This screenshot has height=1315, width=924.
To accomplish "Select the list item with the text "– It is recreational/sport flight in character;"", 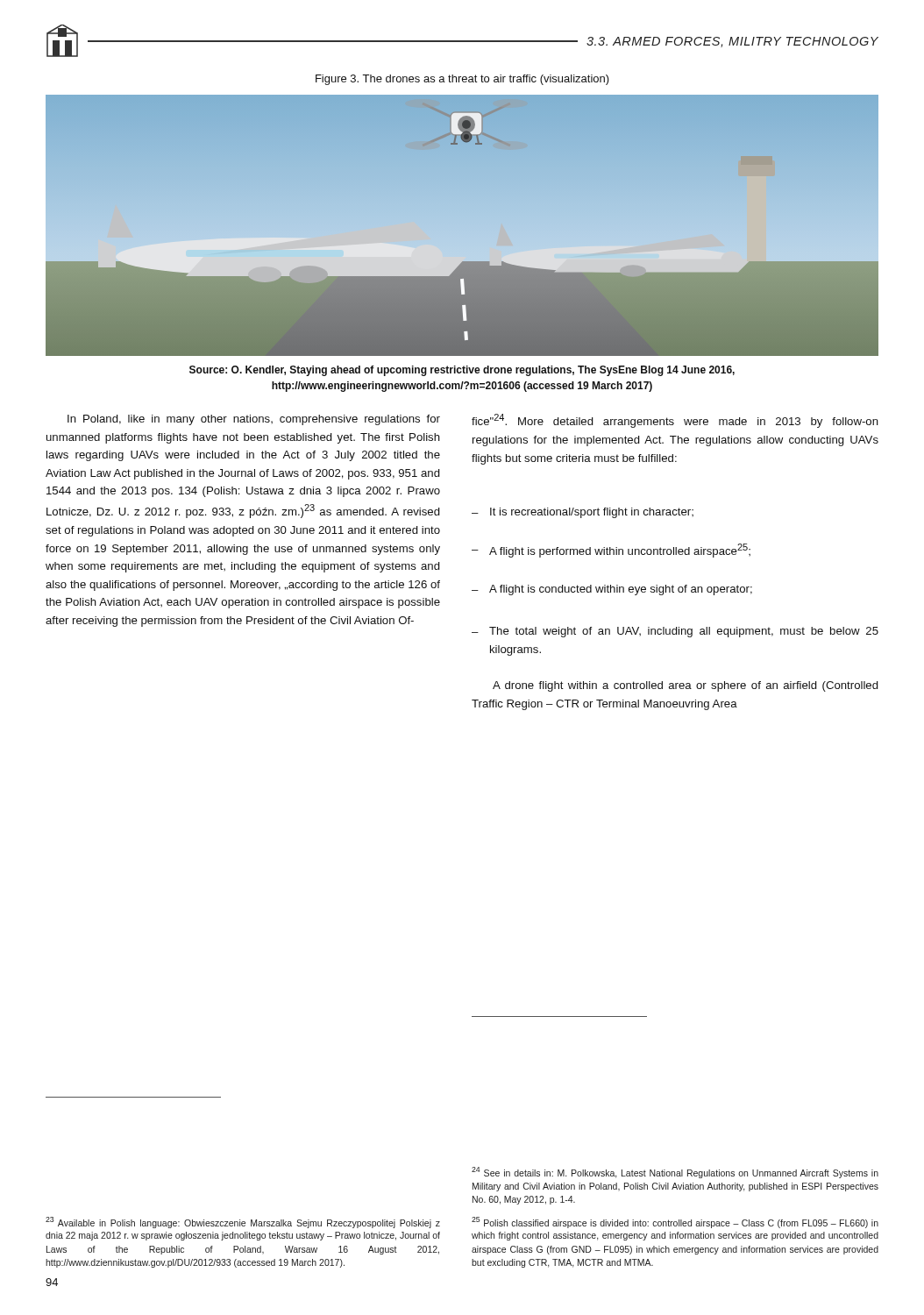I will pos(675,513).
